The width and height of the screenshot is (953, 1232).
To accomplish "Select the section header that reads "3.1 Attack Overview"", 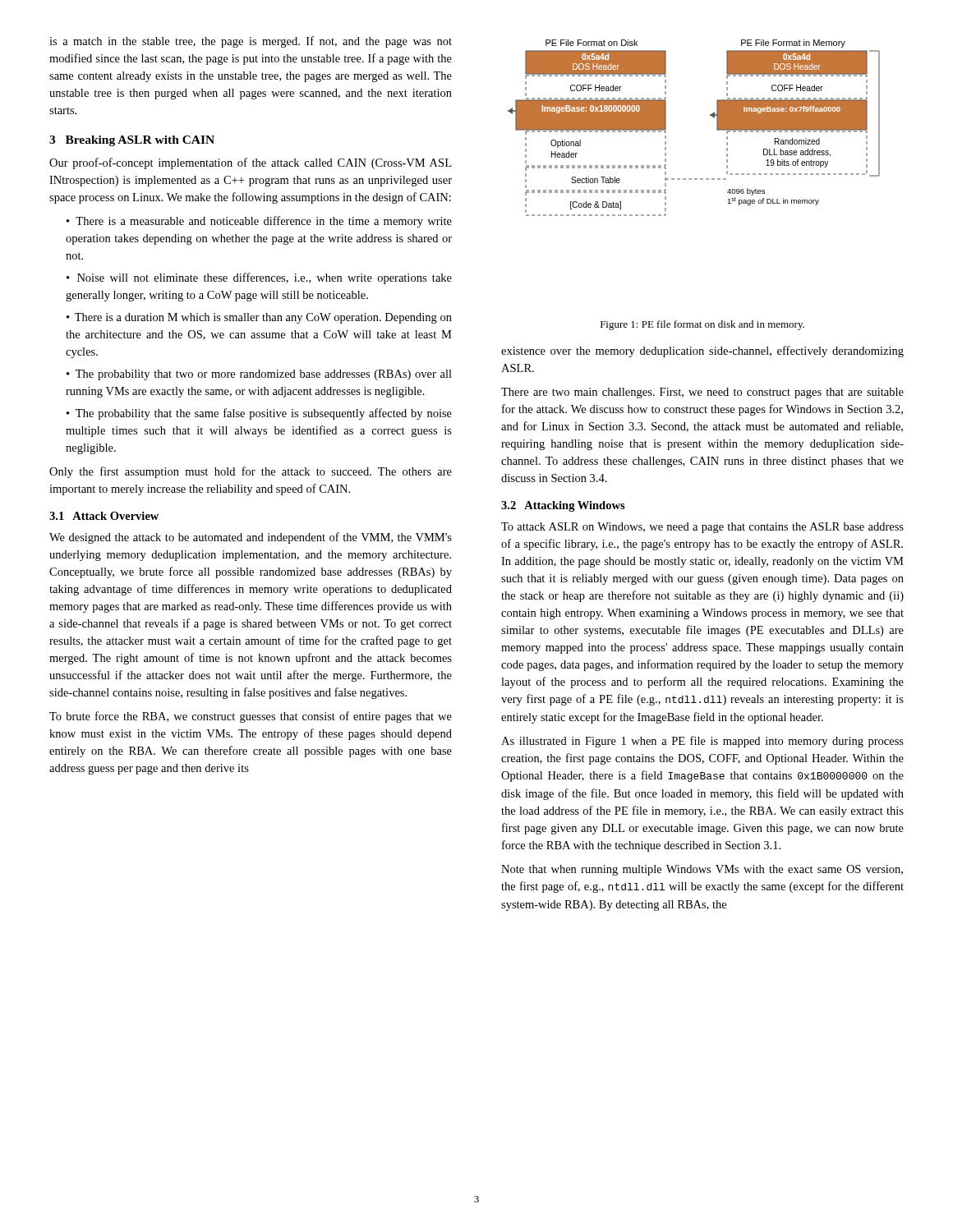I will 104,516.
